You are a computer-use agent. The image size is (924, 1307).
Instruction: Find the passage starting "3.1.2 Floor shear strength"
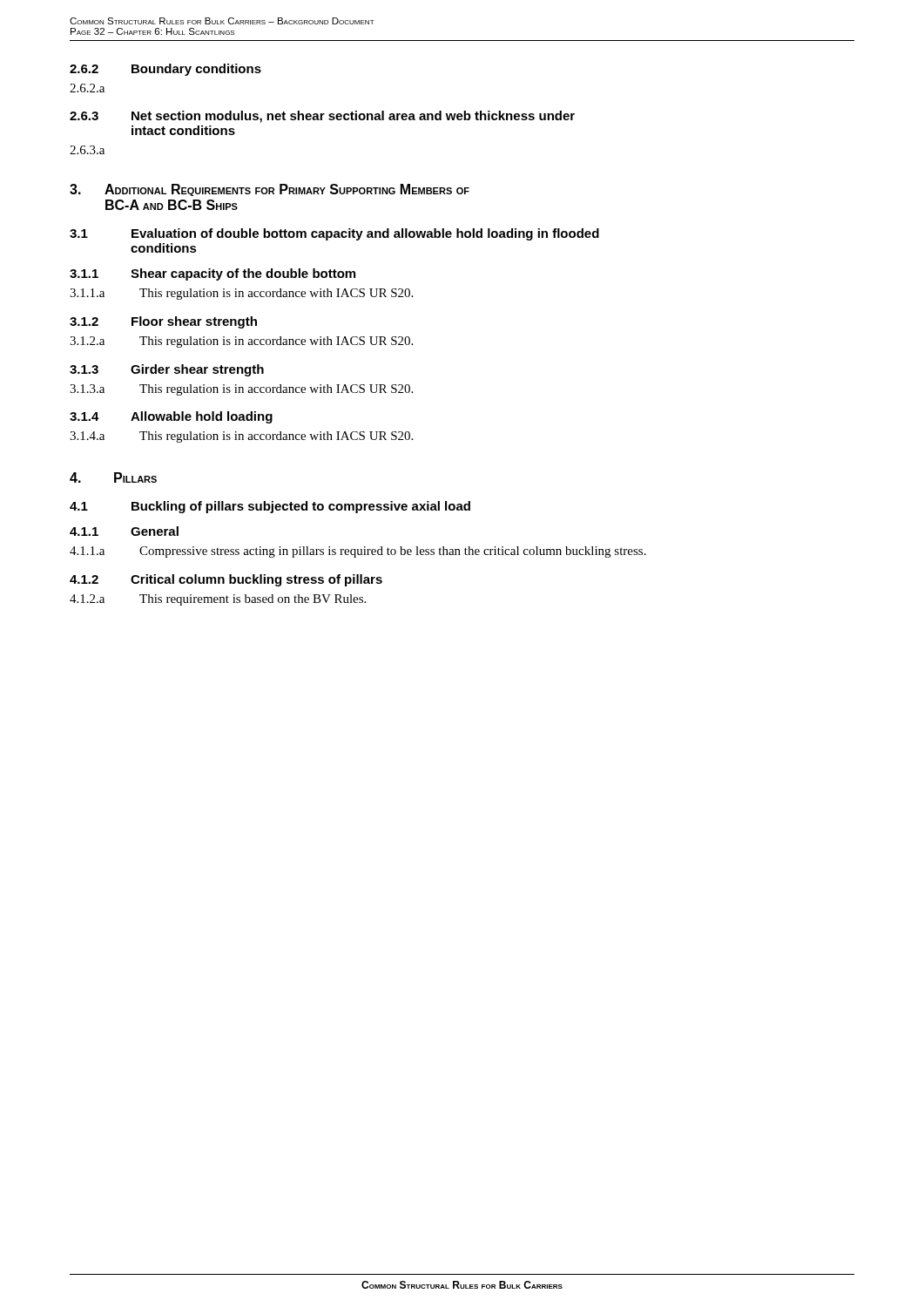click(x=164, y=321)
